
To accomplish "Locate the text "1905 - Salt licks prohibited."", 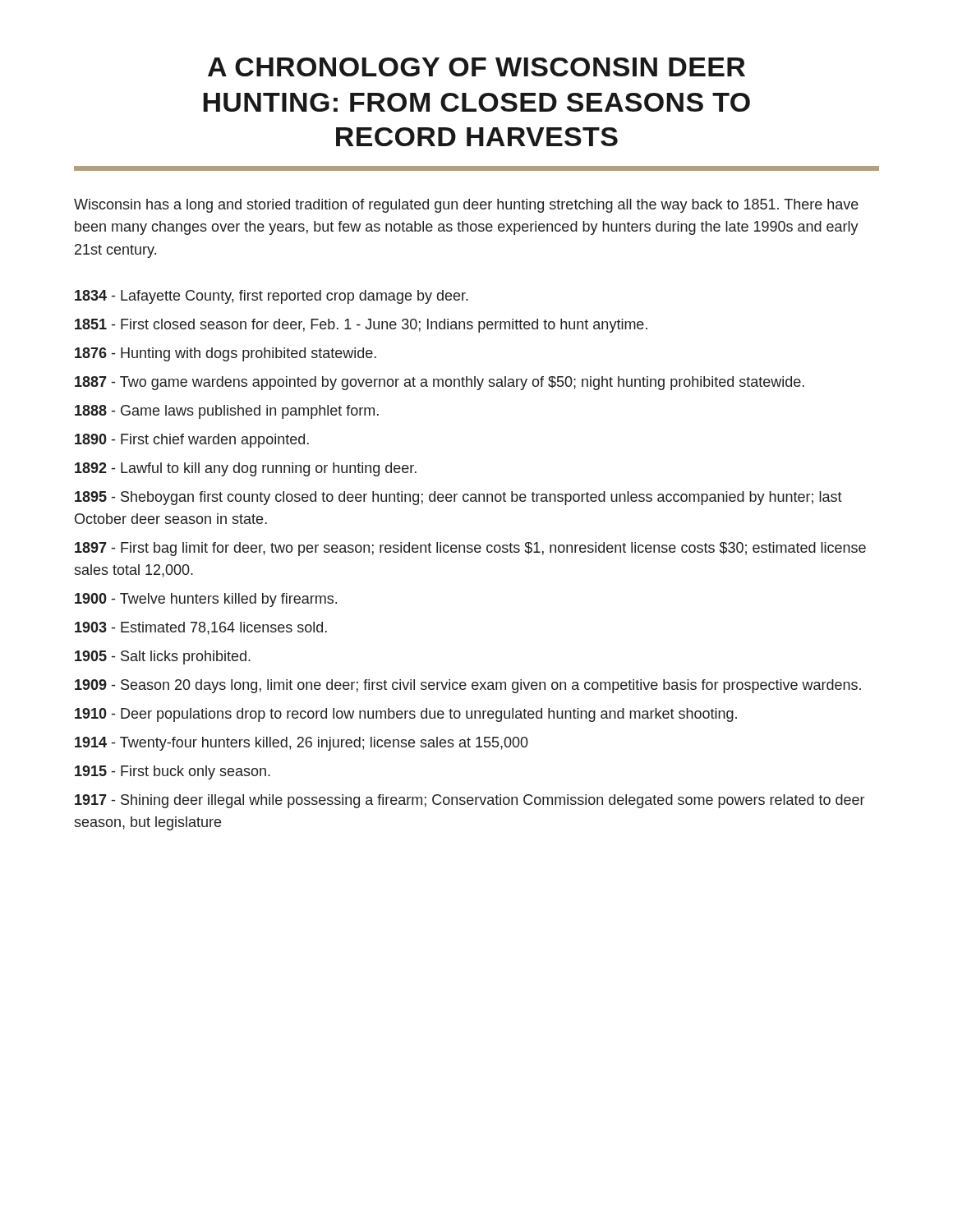I will [163, 656].
